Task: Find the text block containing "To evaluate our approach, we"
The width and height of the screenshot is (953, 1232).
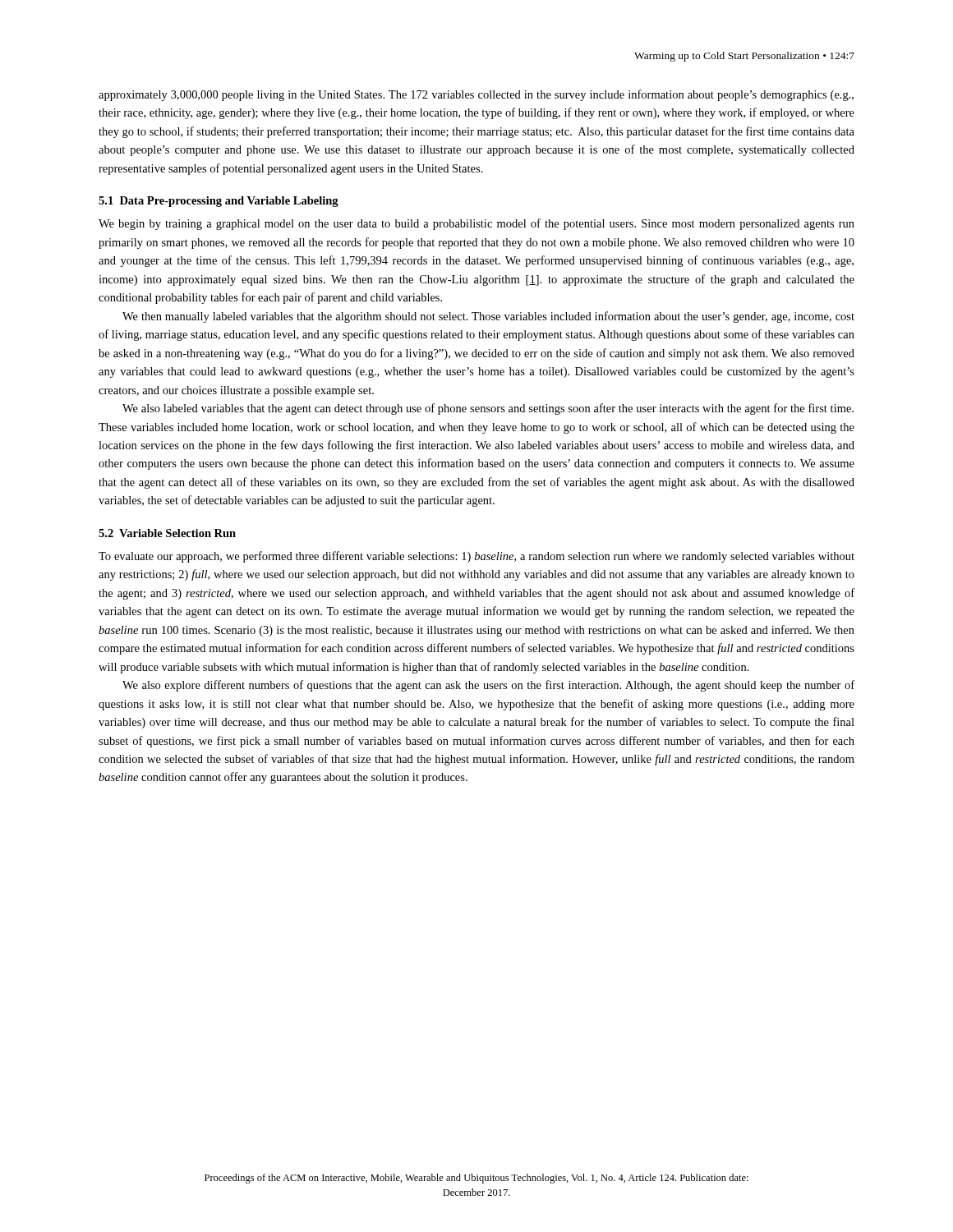Action: 476,667
